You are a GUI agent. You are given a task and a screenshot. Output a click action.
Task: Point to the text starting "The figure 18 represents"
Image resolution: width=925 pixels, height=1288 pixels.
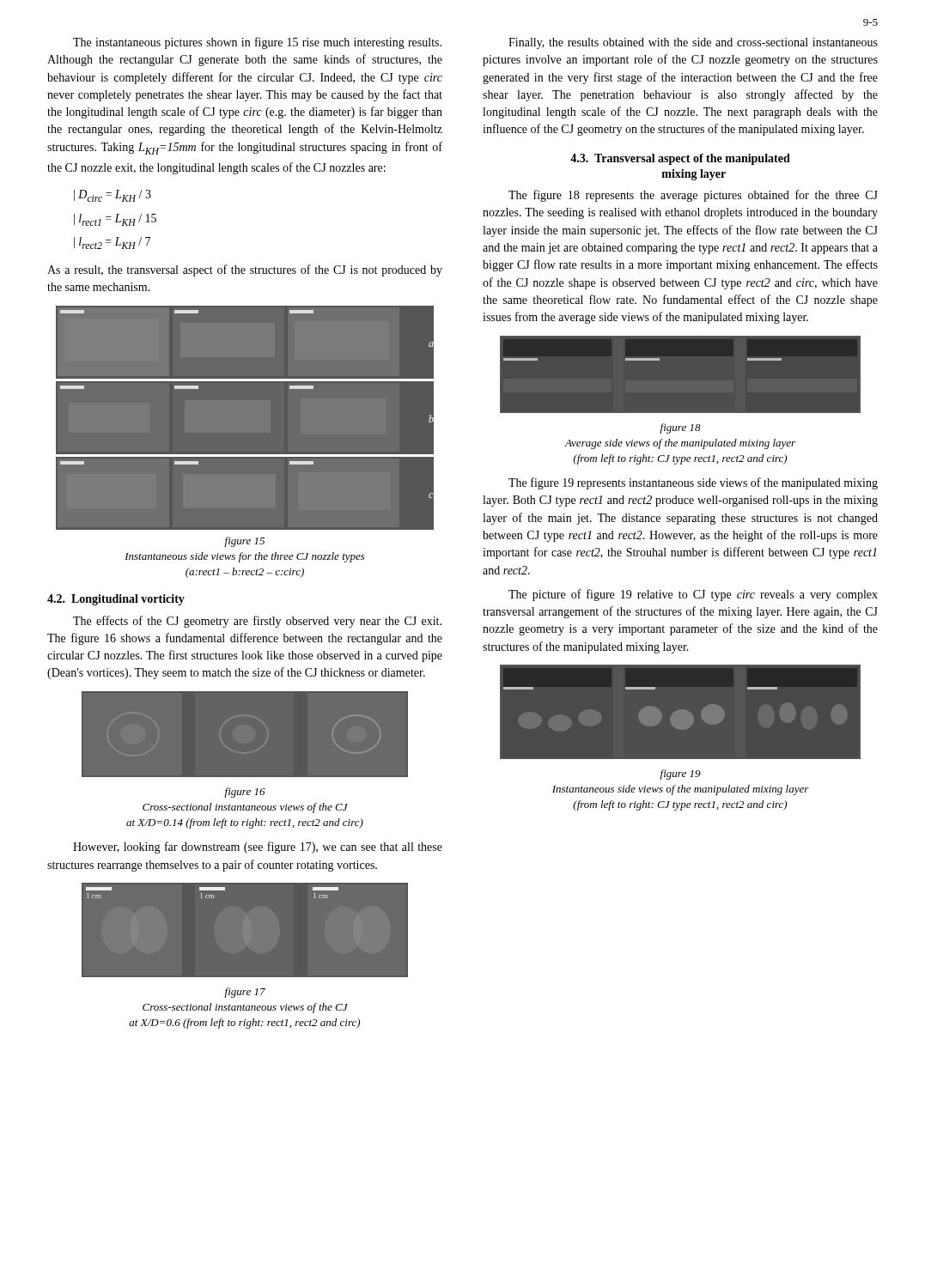tap(680, 257)
